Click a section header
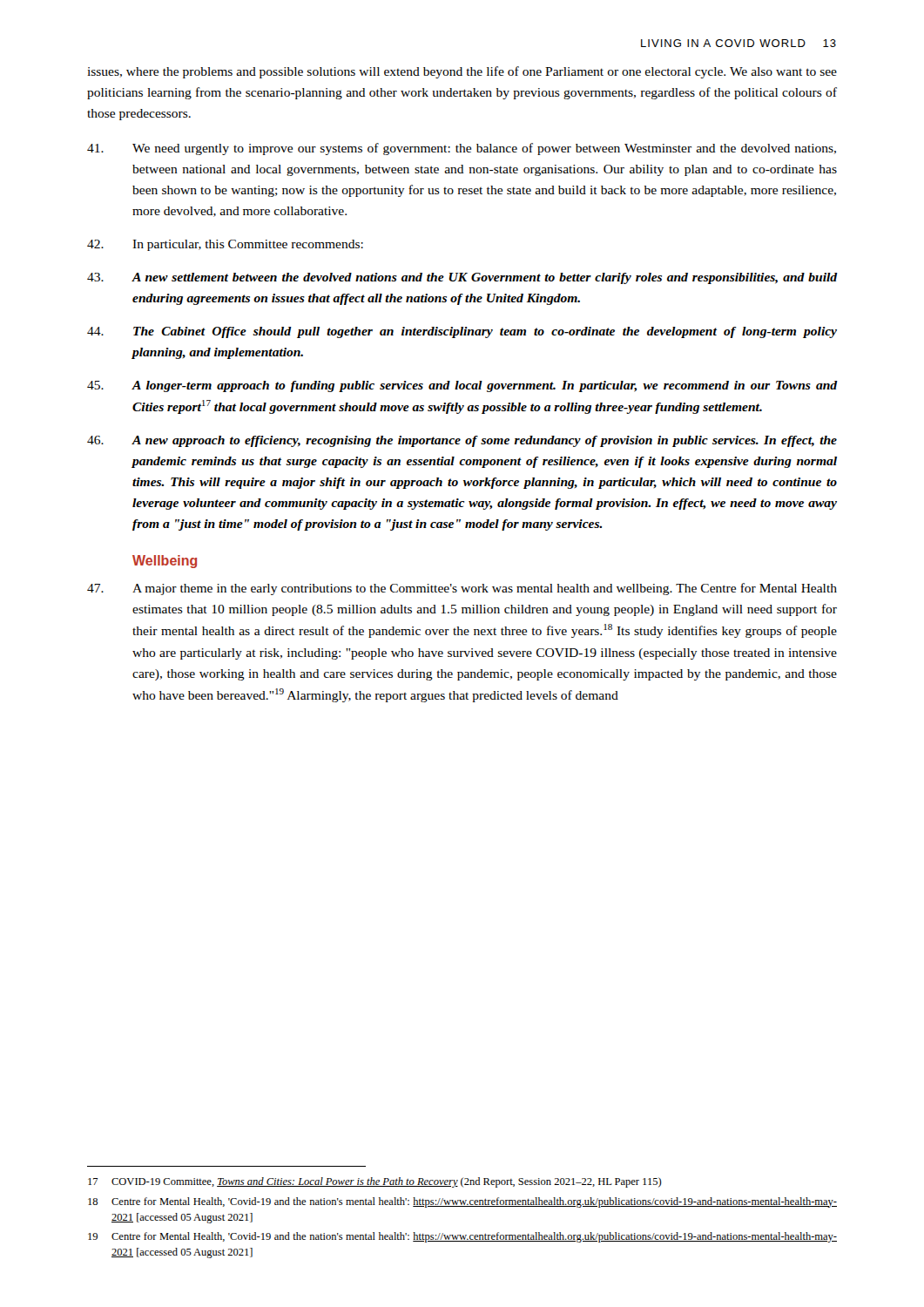The image size is (924, 1307). click(165, 561)
